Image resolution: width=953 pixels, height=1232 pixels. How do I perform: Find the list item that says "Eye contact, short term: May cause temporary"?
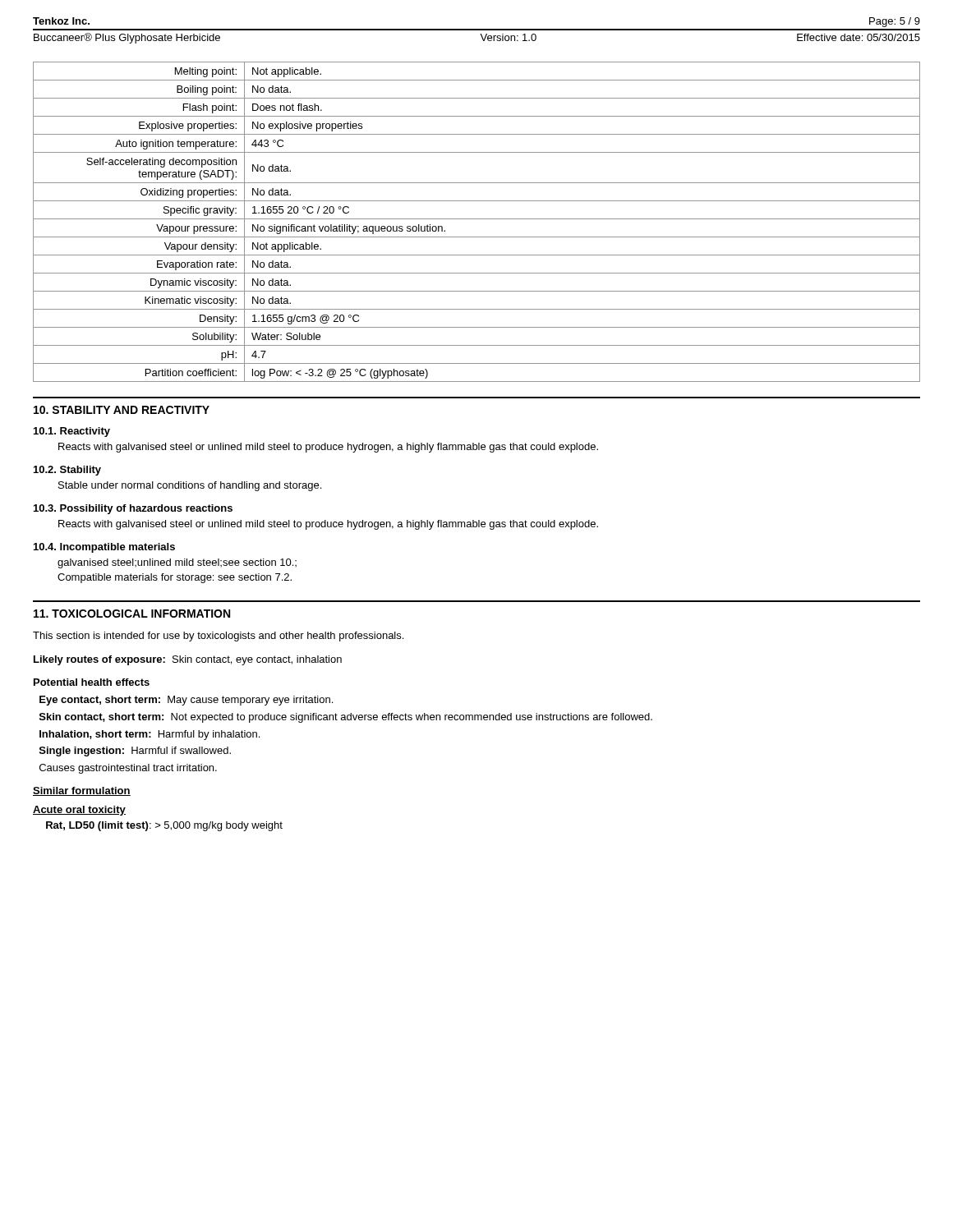(x=183, y=699)
